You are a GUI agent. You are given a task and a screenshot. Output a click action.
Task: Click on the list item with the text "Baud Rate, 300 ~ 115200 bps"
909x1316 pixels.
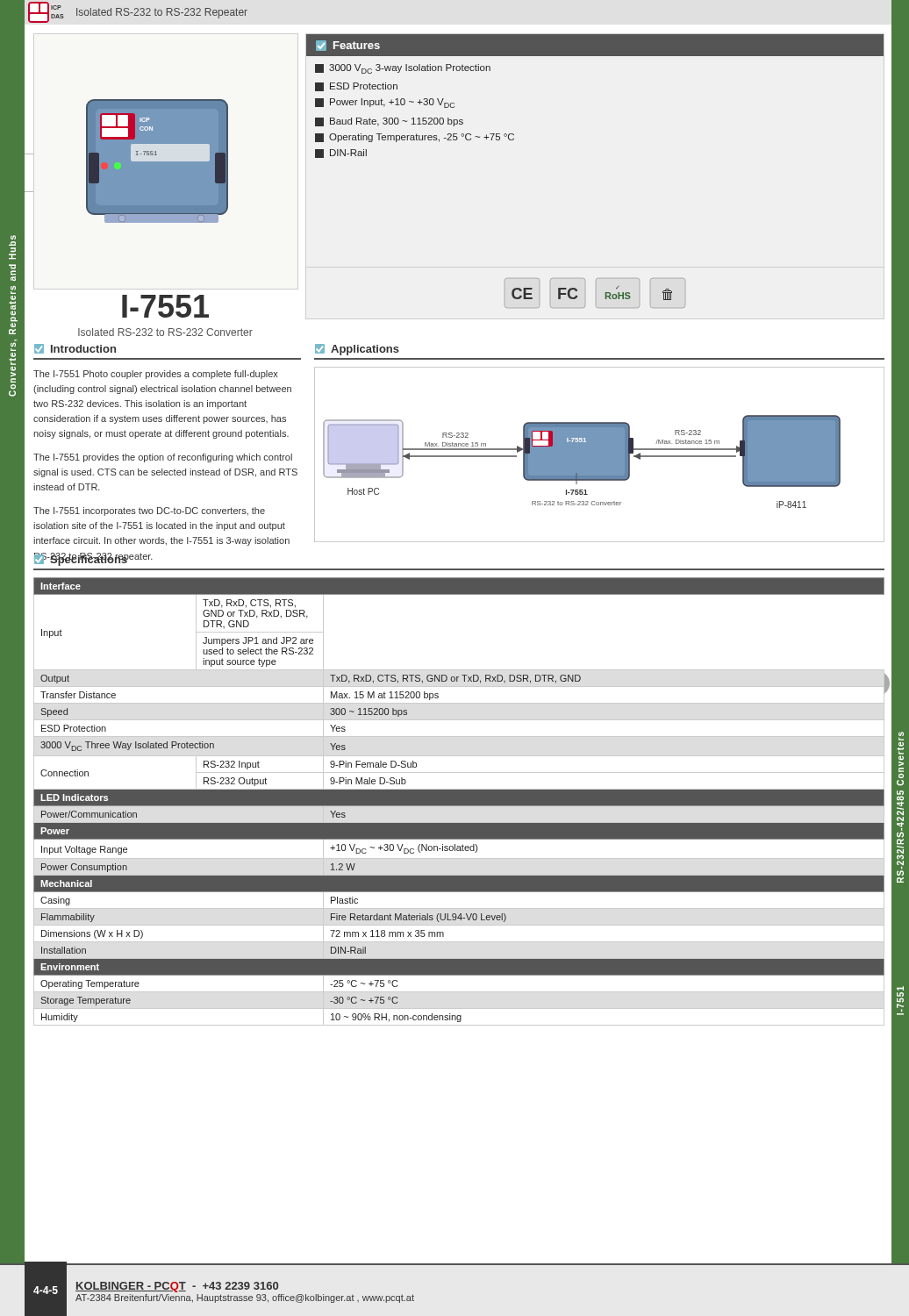click(389, 121)
